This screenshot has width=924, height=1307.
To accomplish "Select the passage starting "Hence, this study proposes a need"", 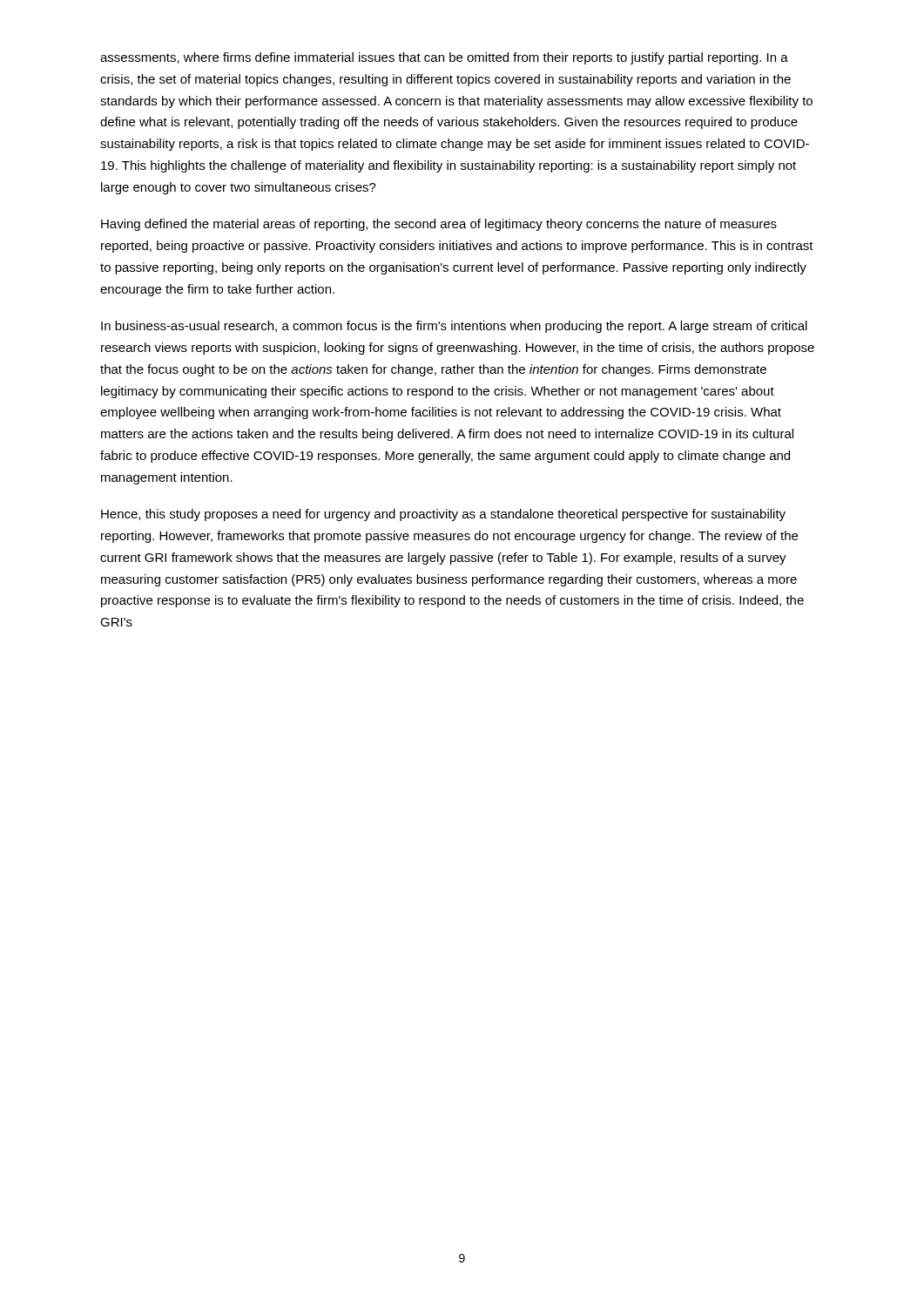I will (452, 568).
